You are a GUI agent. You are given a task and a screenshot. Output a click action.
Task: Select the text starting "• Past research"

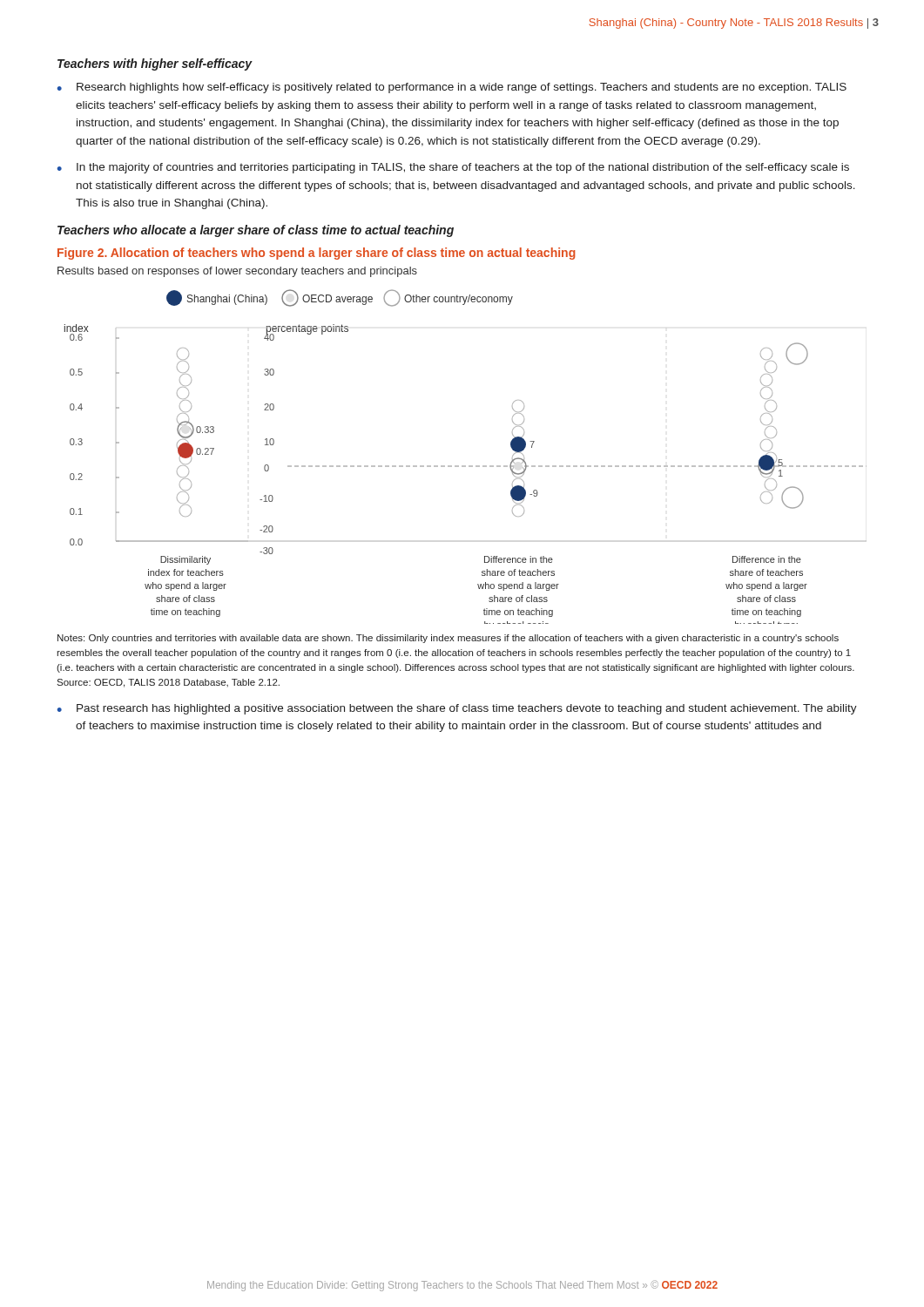click(462, 717)
